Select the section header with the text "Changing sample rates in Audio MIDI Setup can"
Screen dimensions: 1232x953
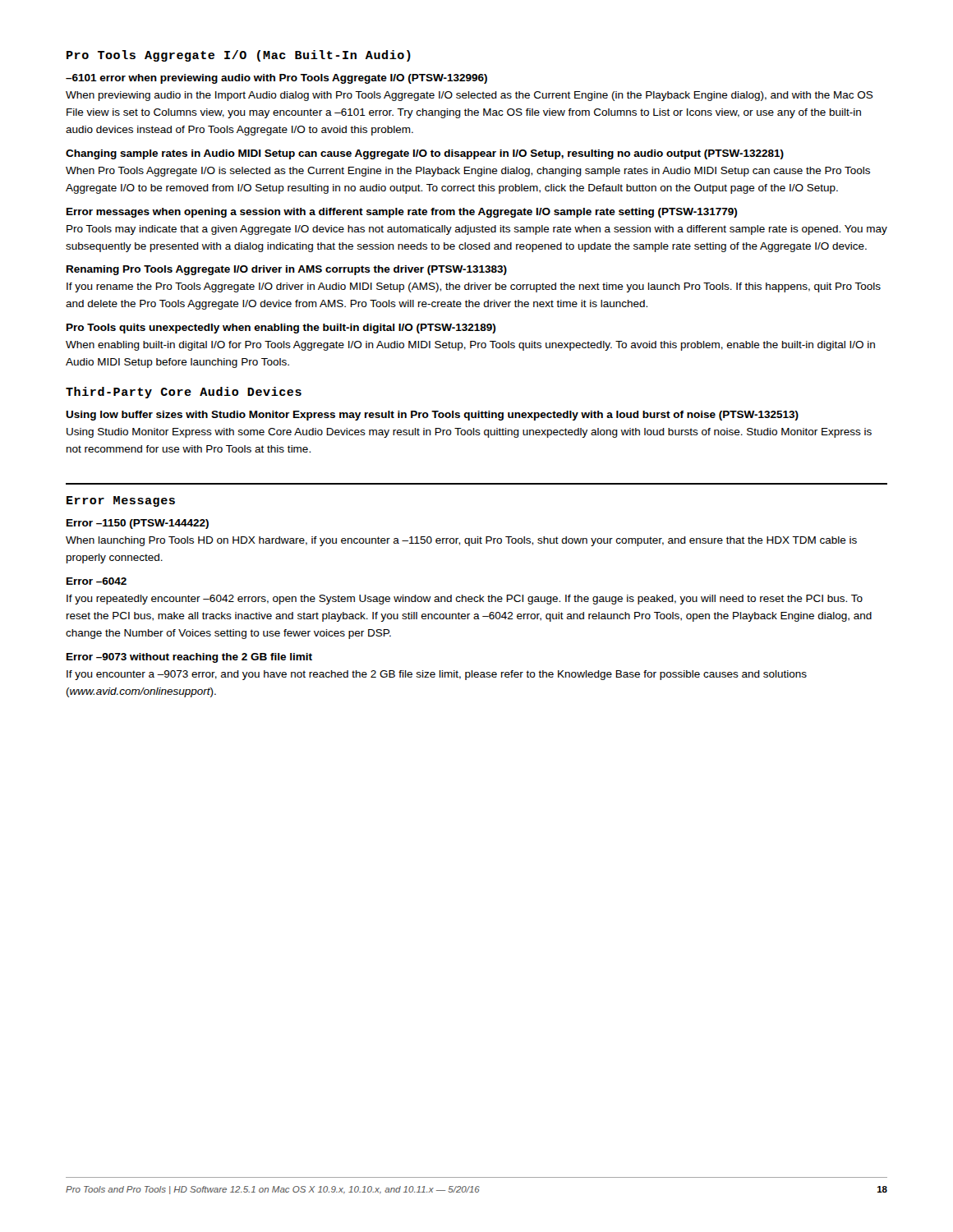pyautogui.click(x=476, y=153)
